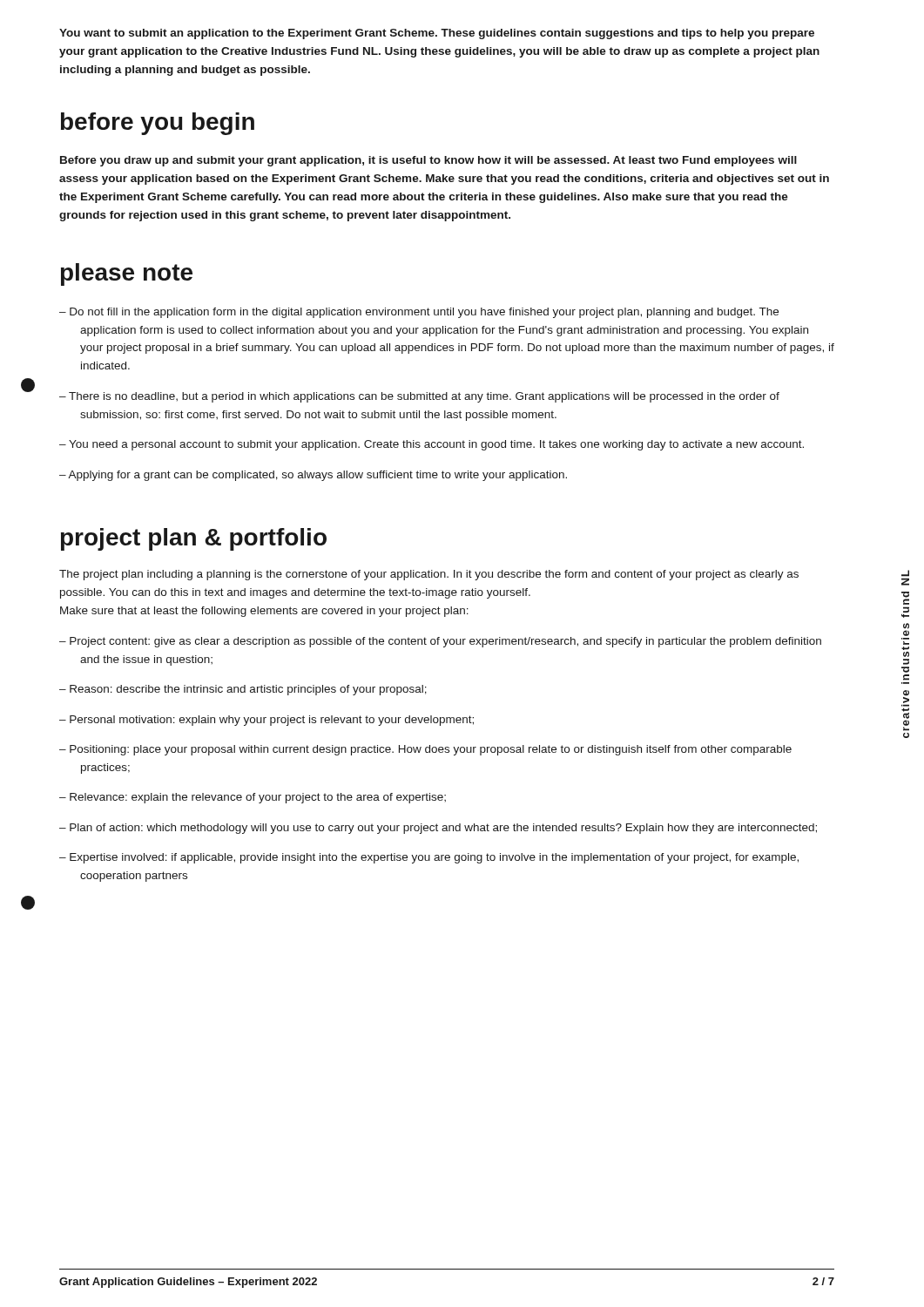Image resolution: width=924 pixels, height=1307 pixels.
Task: Find the text block starting "– Positioning: place"
Action: tap(447, 759)
